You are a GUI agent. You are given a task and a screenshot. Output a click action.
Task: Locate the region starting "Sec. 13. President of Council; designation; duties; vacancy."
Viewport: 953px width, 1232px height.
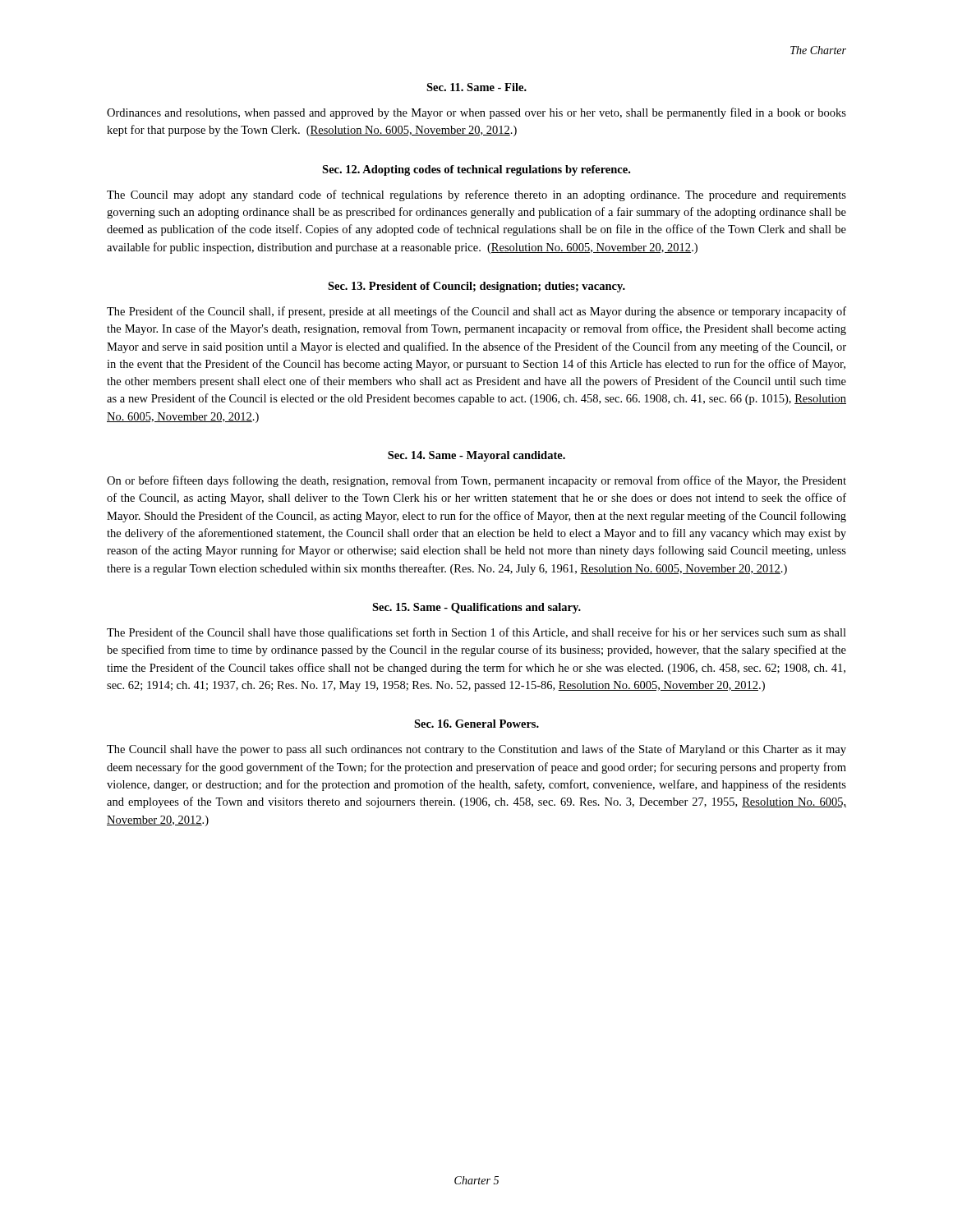476,286
